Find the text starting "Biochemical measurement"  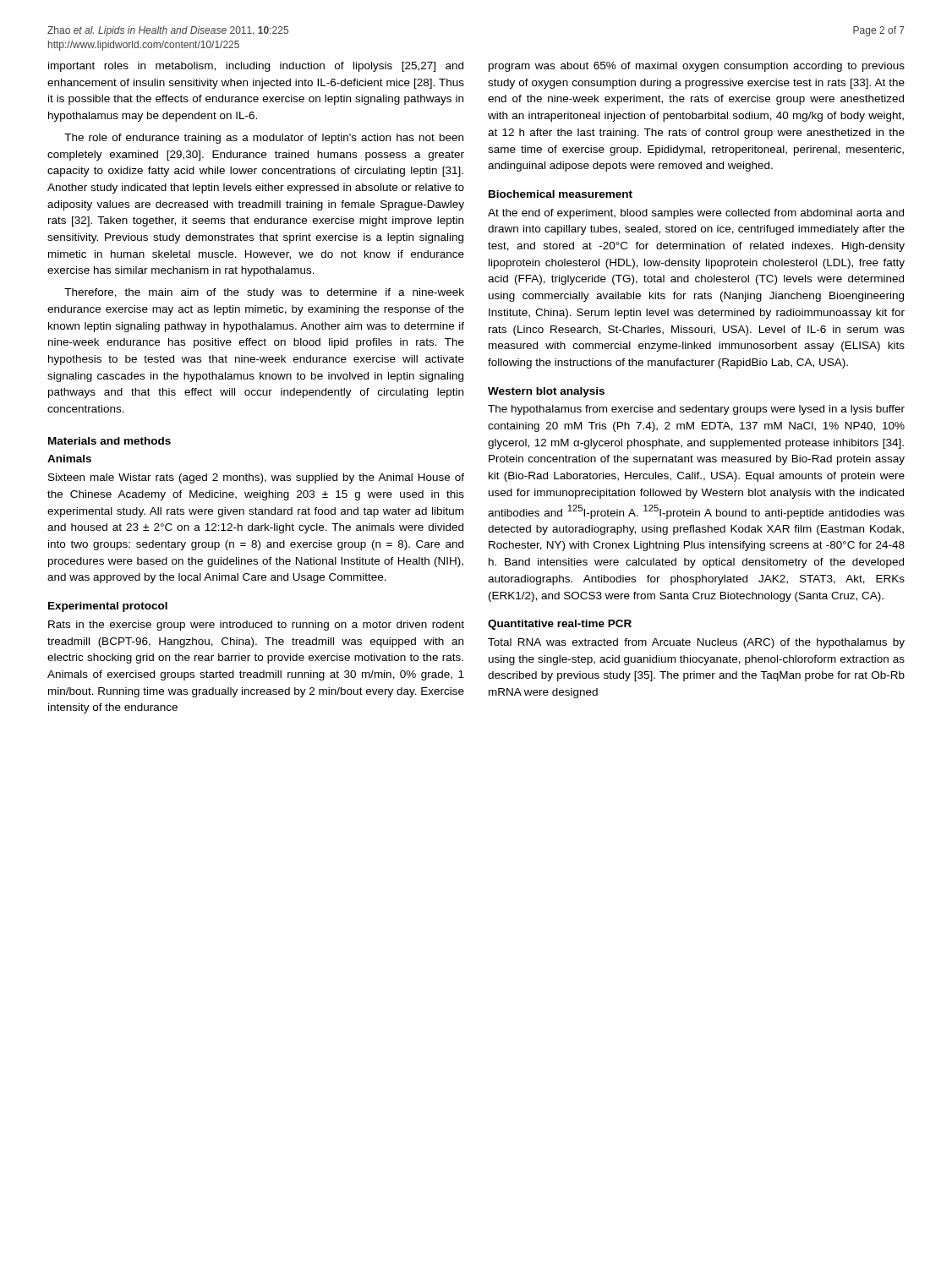[x=560, y=194]
